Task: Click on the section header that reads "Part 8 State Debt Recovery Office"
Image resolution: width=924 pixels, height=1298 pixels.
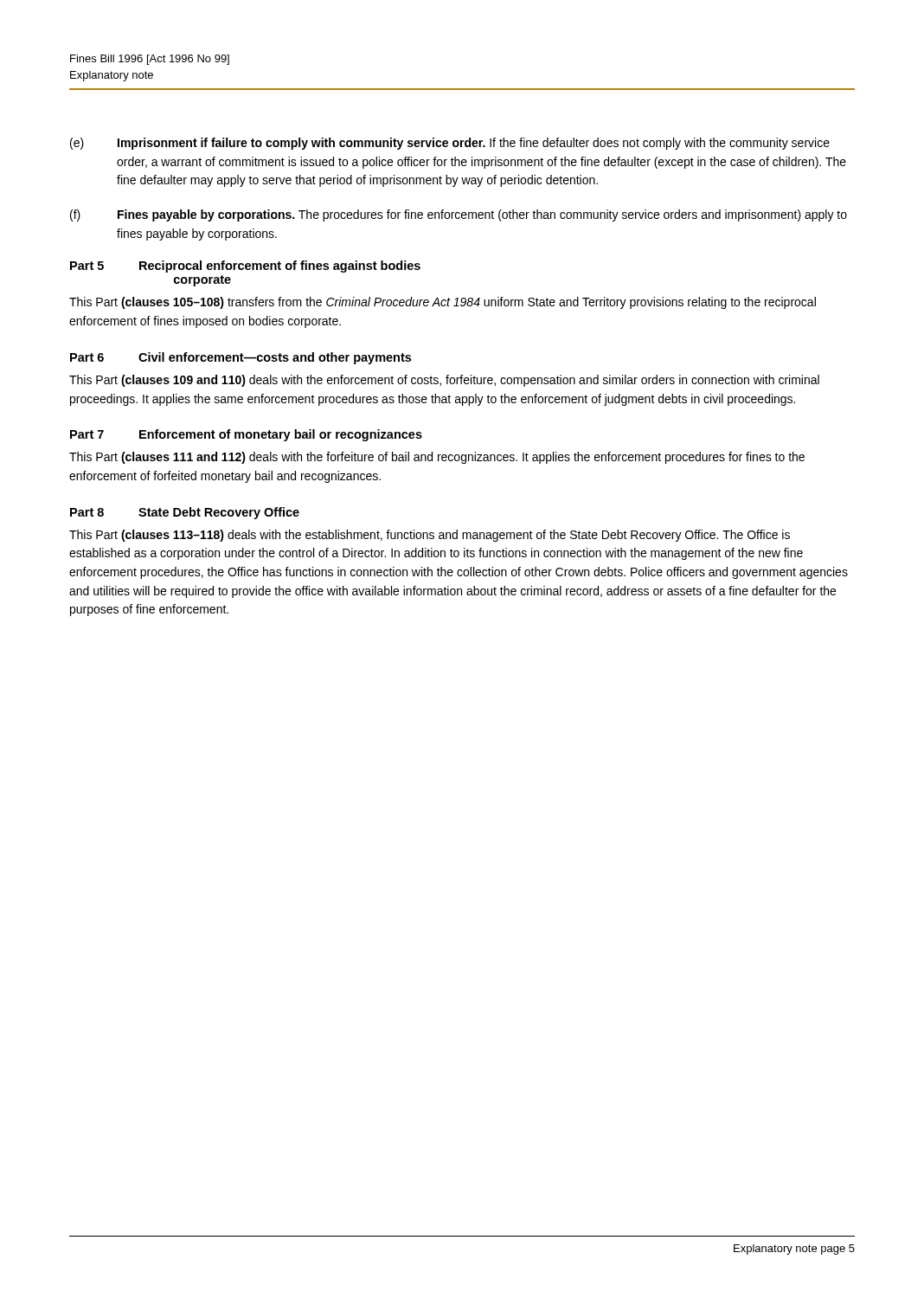Action: click(185, 513)
